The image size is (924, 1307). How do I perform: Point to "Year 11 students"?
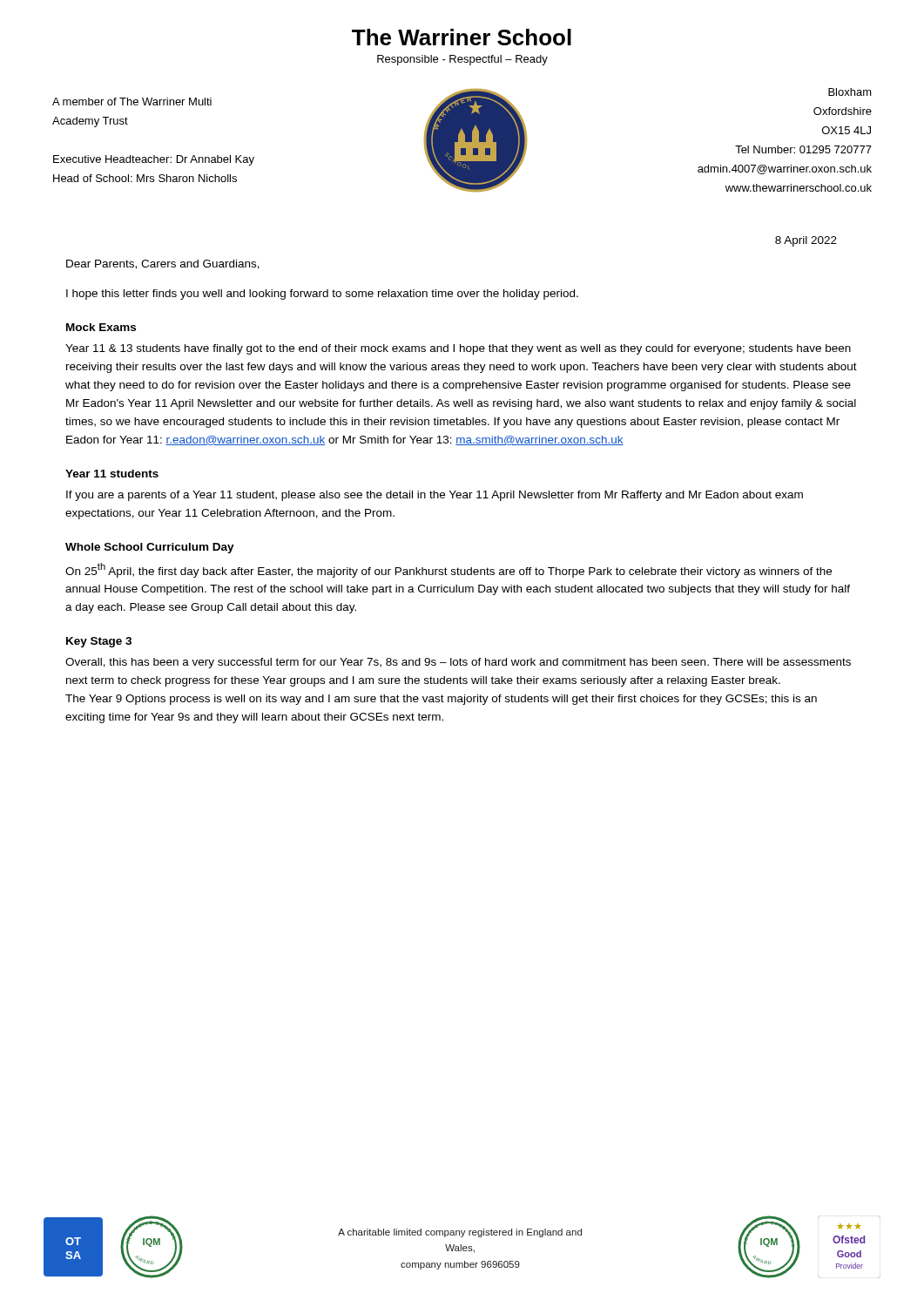pos(112,473)
